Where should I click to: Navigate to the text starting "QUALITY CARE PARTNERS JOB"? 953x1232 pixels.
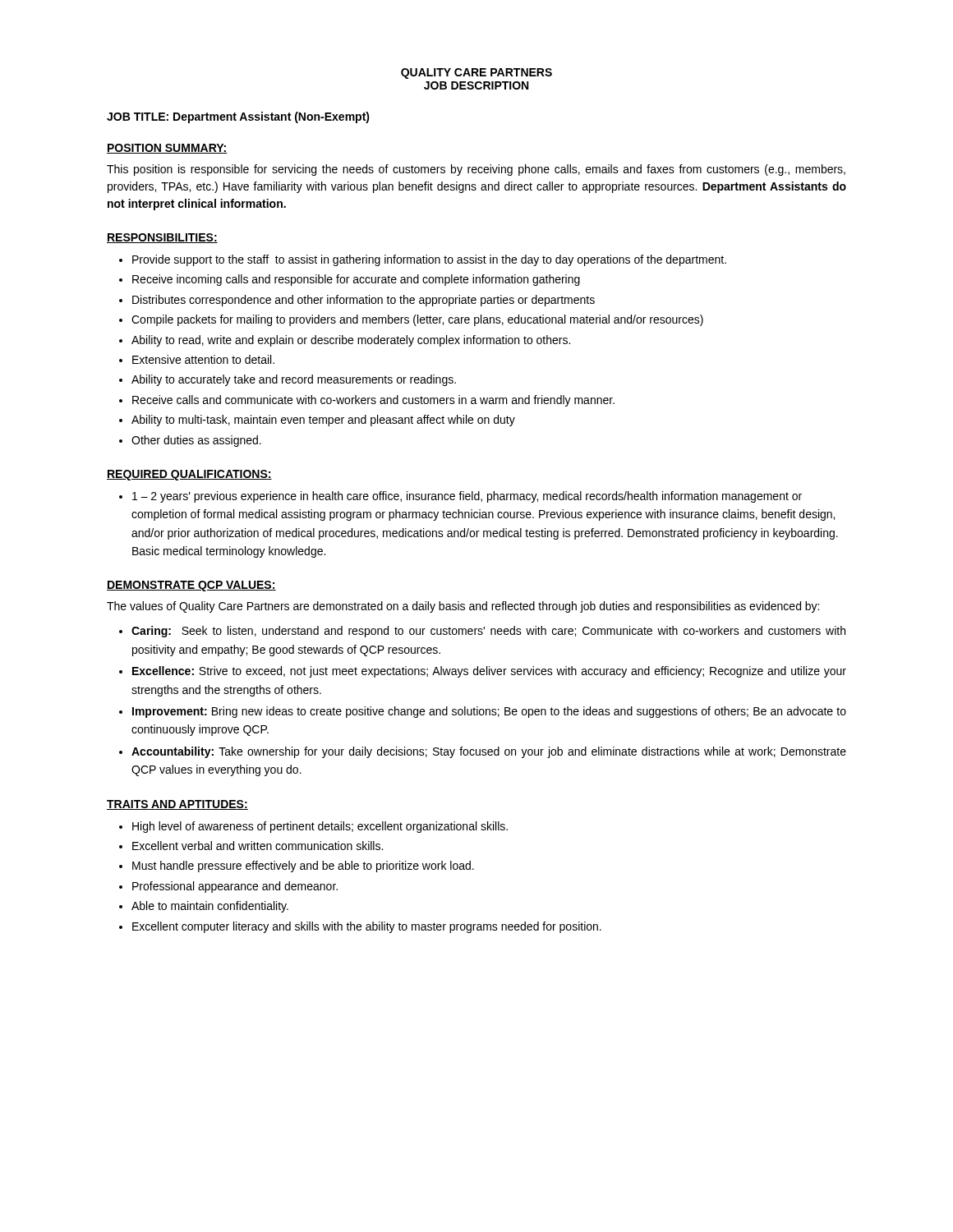(476, 79)
